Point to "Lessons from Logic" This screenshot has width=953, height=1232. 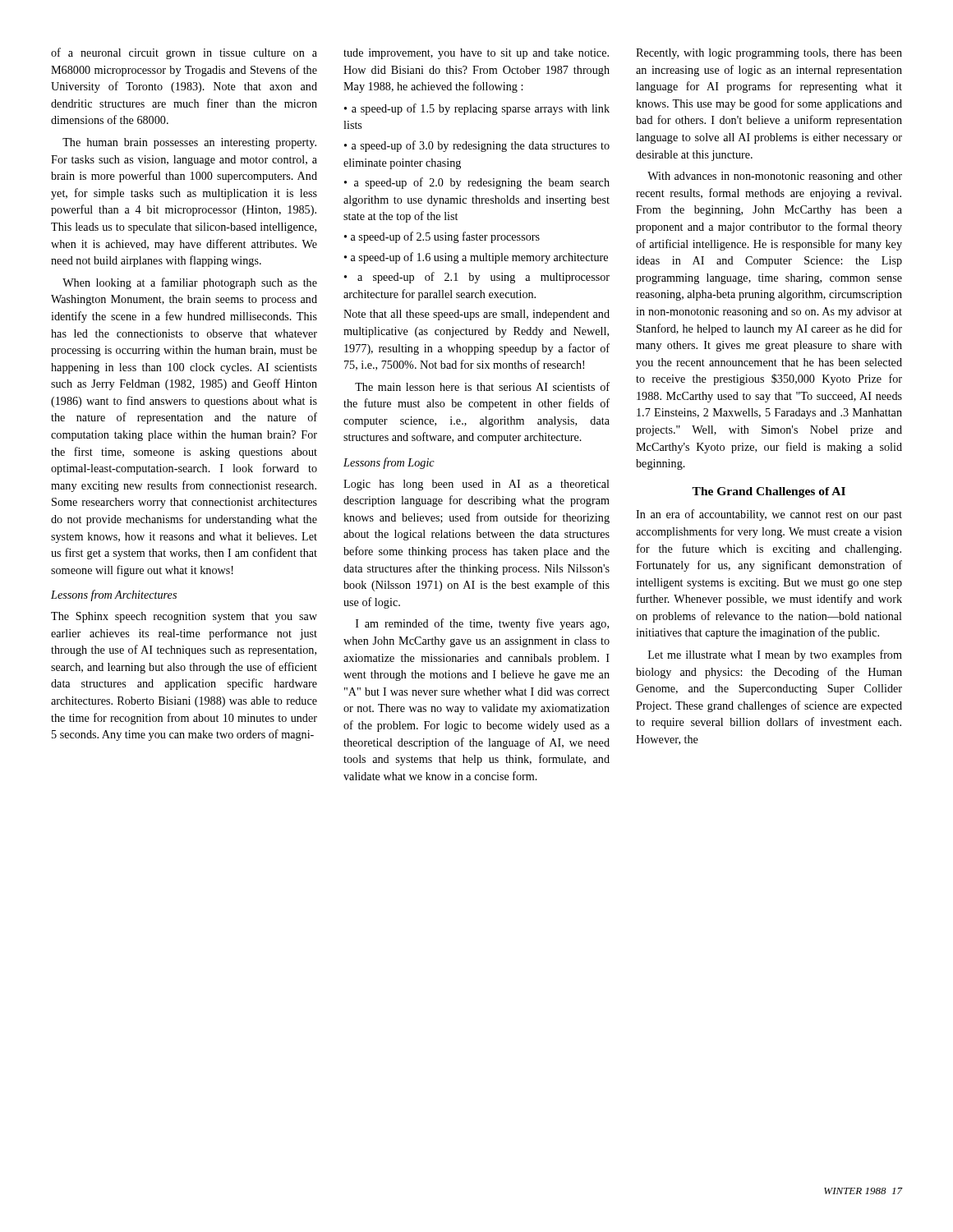click(389, 463)
